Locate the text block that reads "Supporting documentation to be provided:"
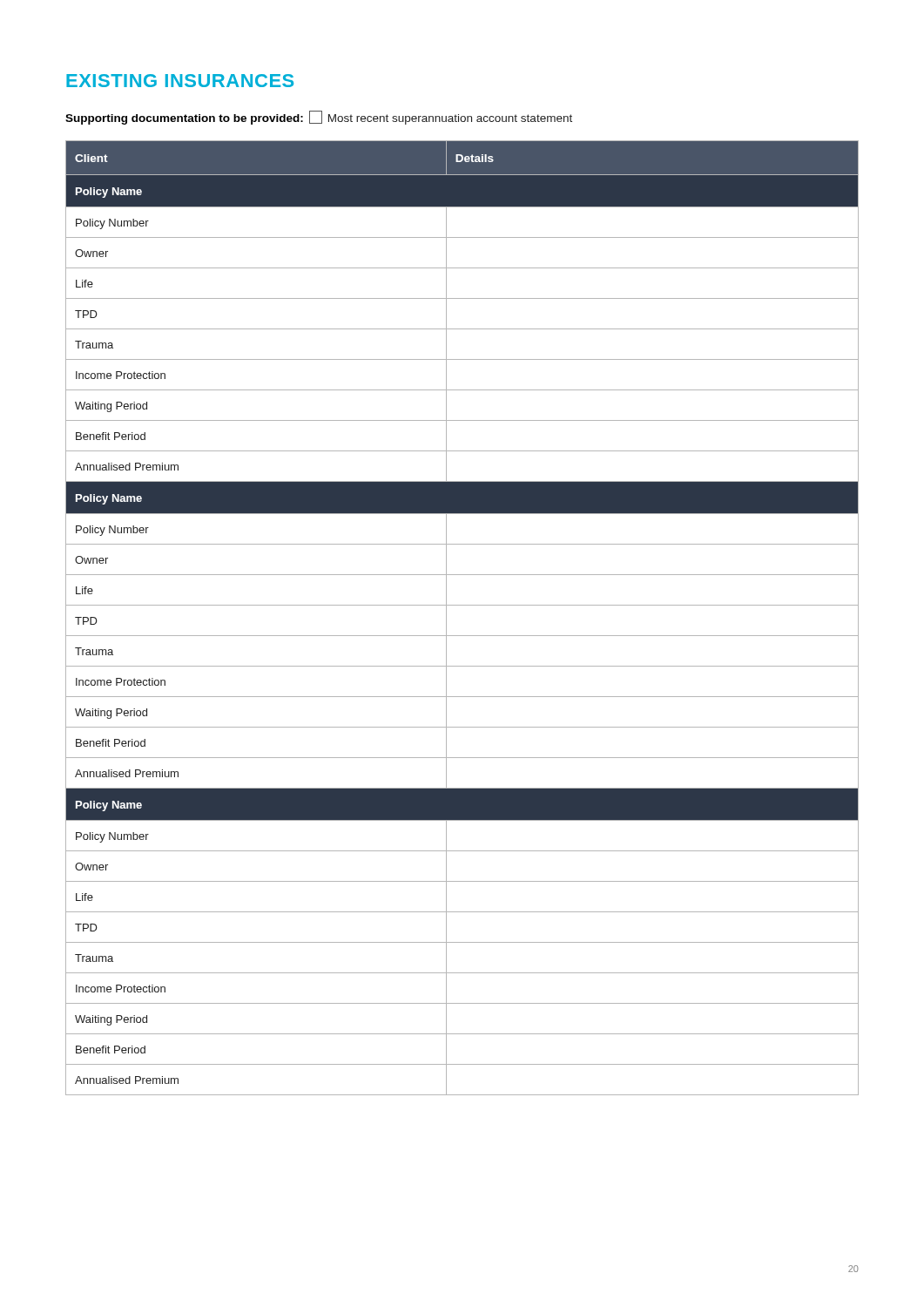This screenshot has width=924, height=1307. (x=462, y=118)
